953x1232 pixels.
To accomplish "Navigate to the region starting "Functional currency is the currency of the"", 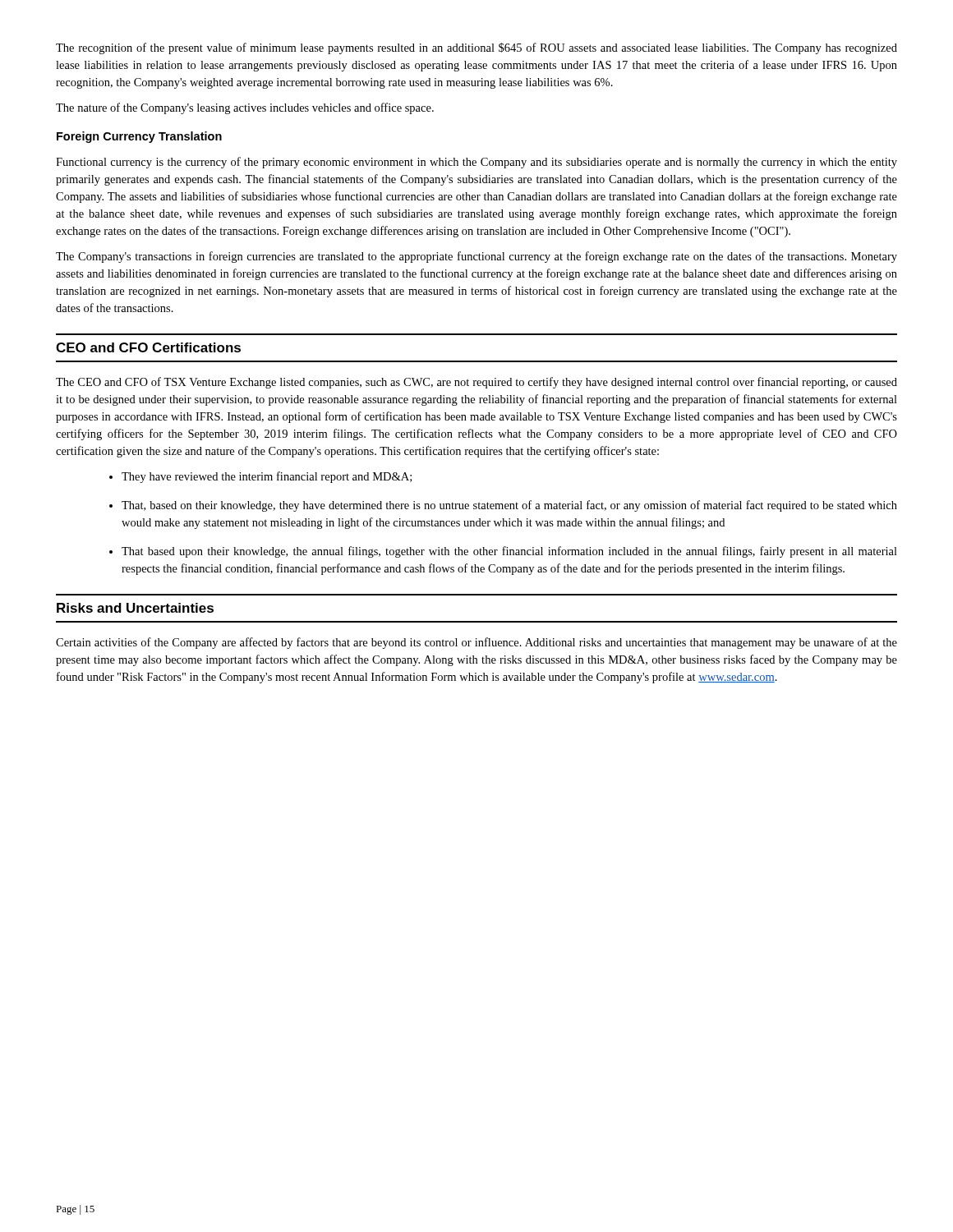I will tap(476, 197).
